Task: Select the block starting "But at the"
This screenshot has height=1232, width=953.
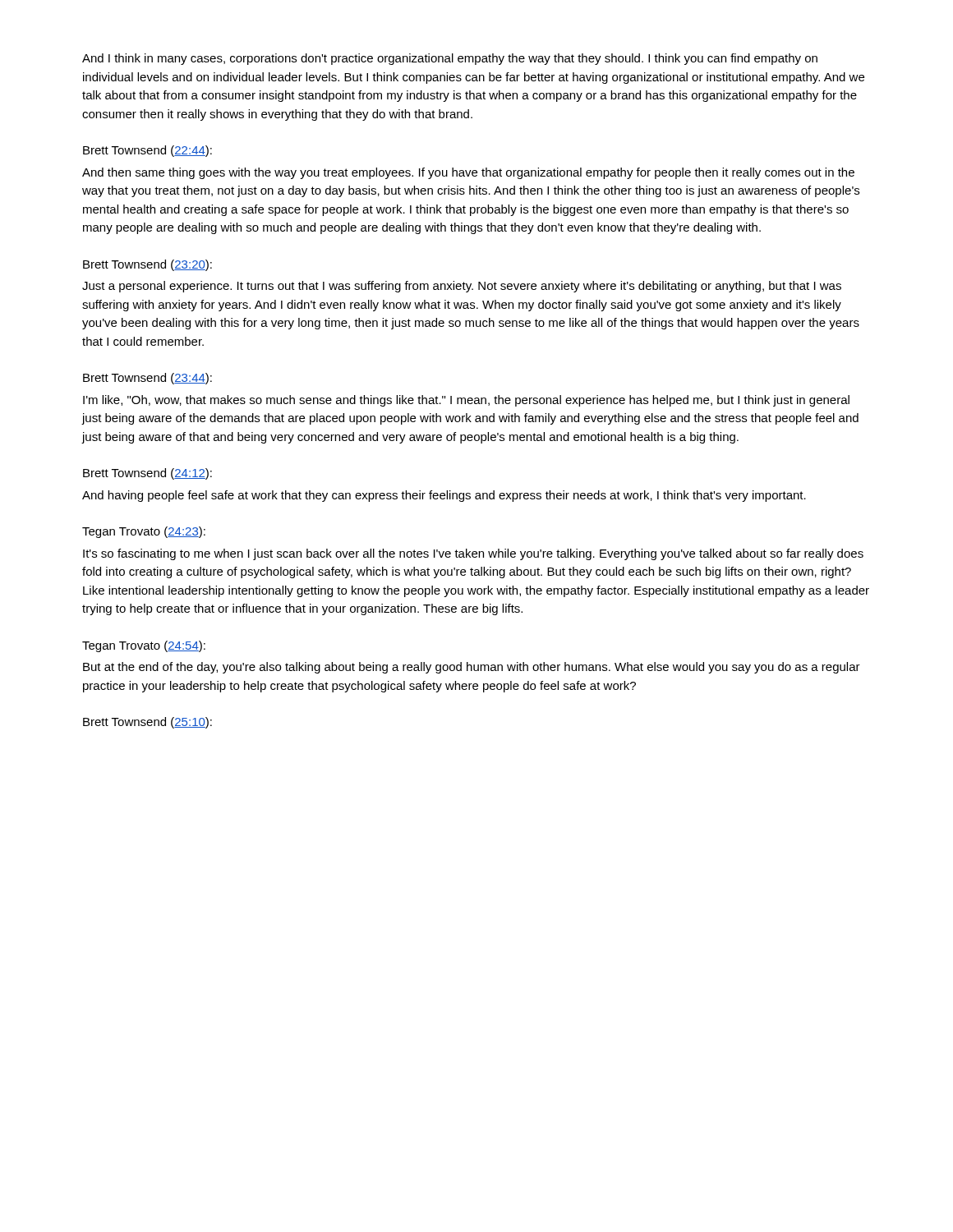Action: click(476, 676)
